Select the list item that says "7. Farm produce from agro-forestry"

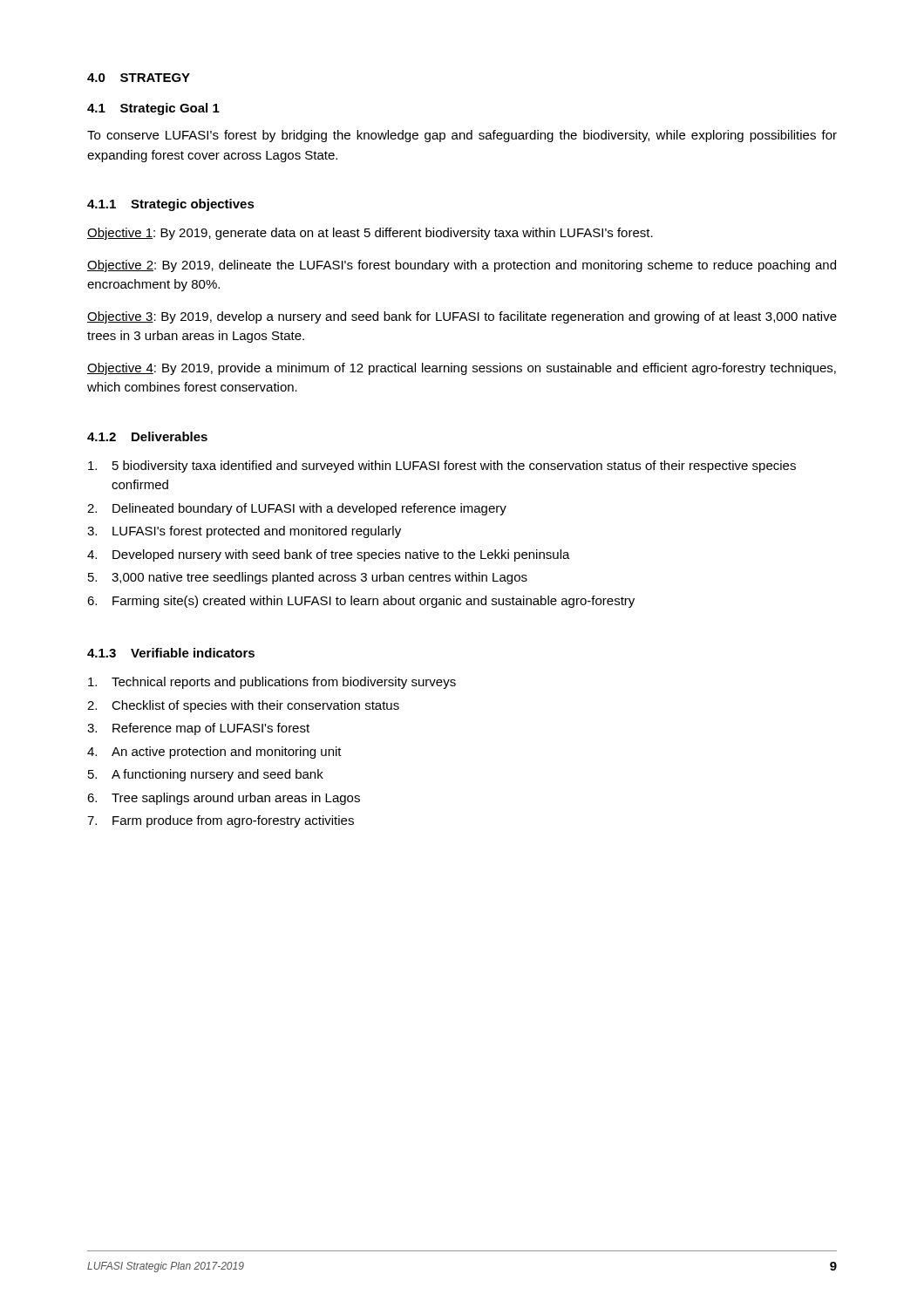[221, 821]
